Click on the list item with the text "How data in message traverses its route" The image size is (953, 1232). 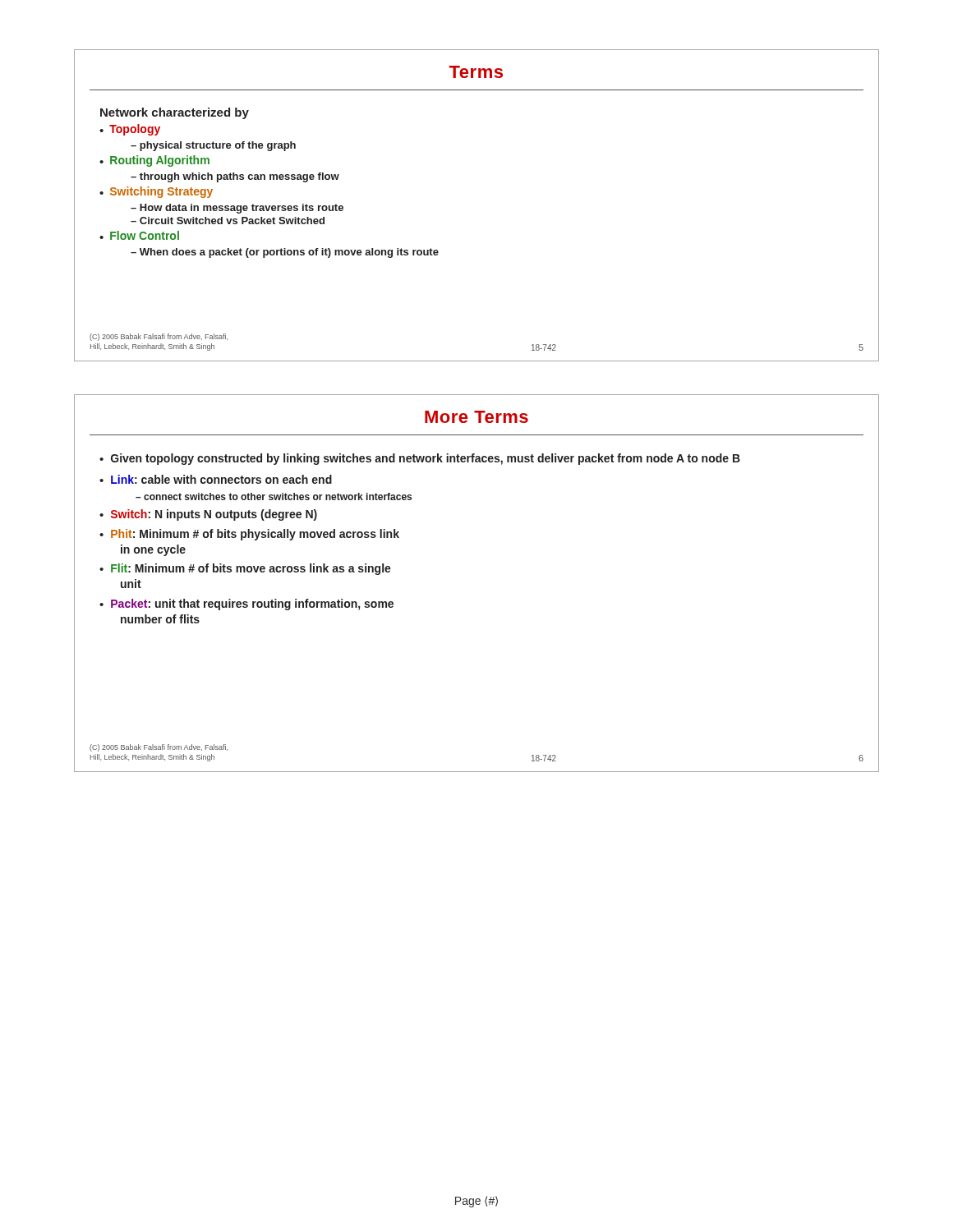coord(242,207)
